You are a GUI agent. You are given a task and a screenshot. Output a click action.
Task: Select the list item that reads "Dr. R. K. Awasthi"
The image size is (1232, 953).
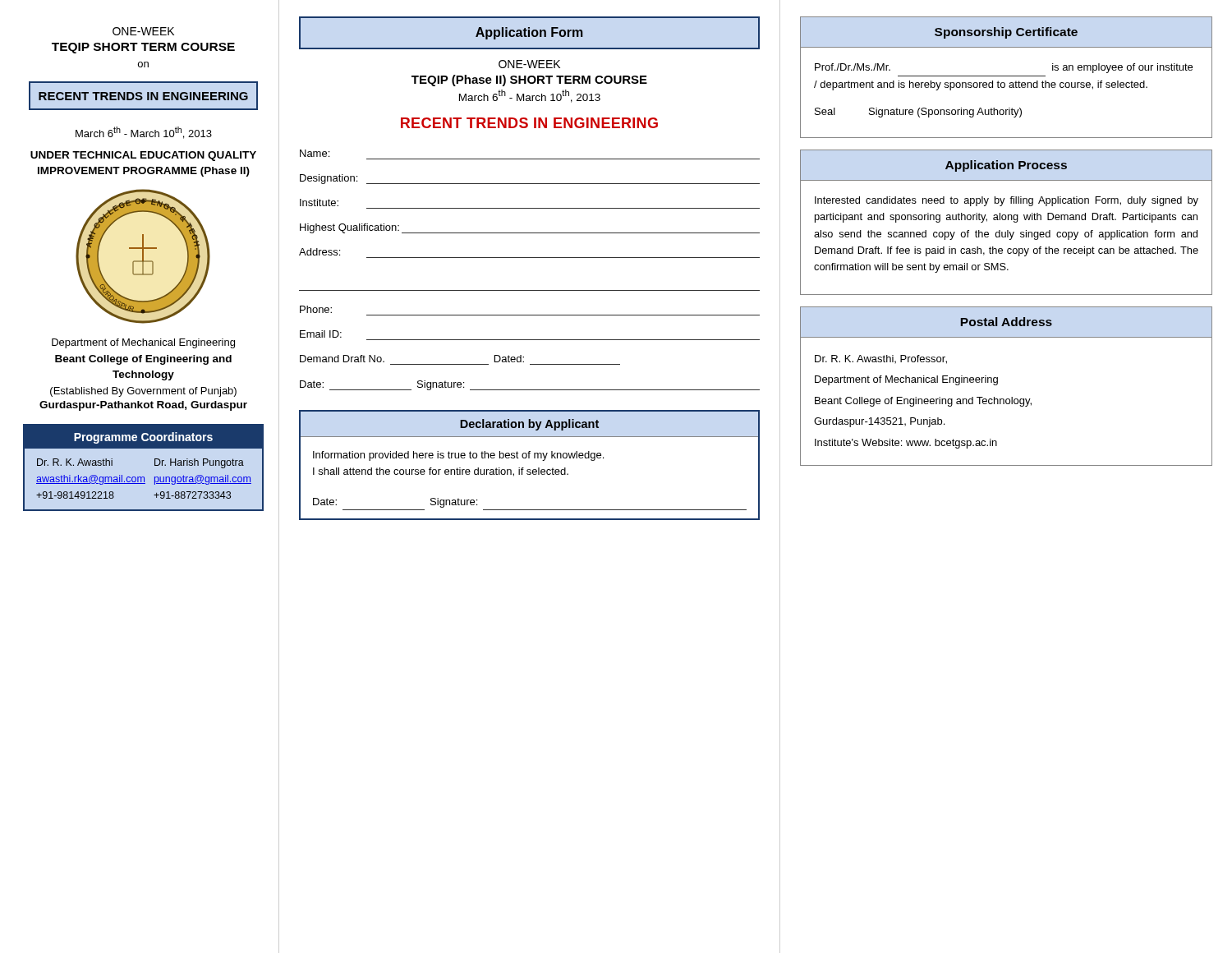click(75, 462)
